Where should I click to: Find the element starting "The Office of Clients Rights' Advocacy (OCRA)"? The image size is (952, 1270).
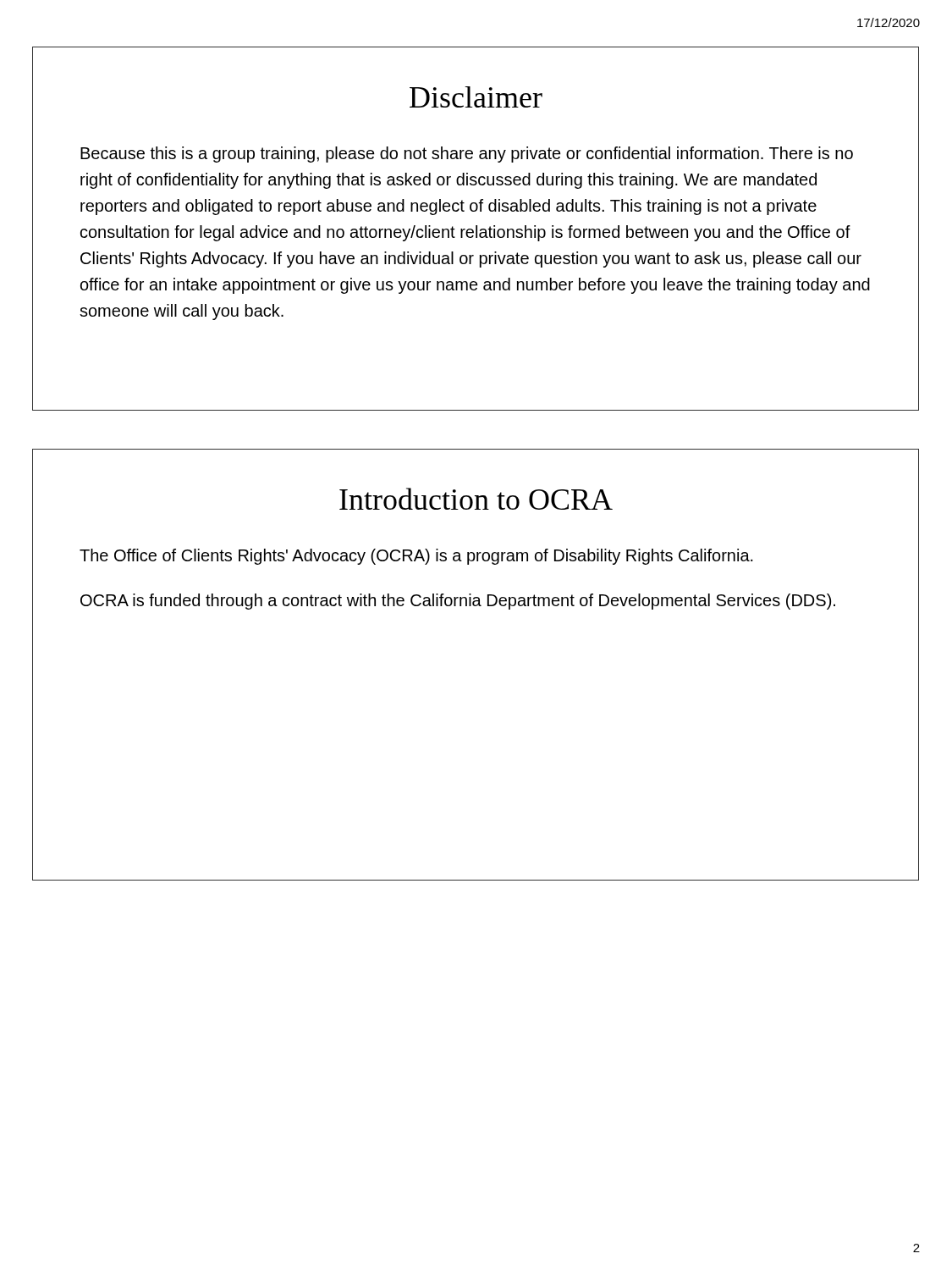click(x=476, y=556)
